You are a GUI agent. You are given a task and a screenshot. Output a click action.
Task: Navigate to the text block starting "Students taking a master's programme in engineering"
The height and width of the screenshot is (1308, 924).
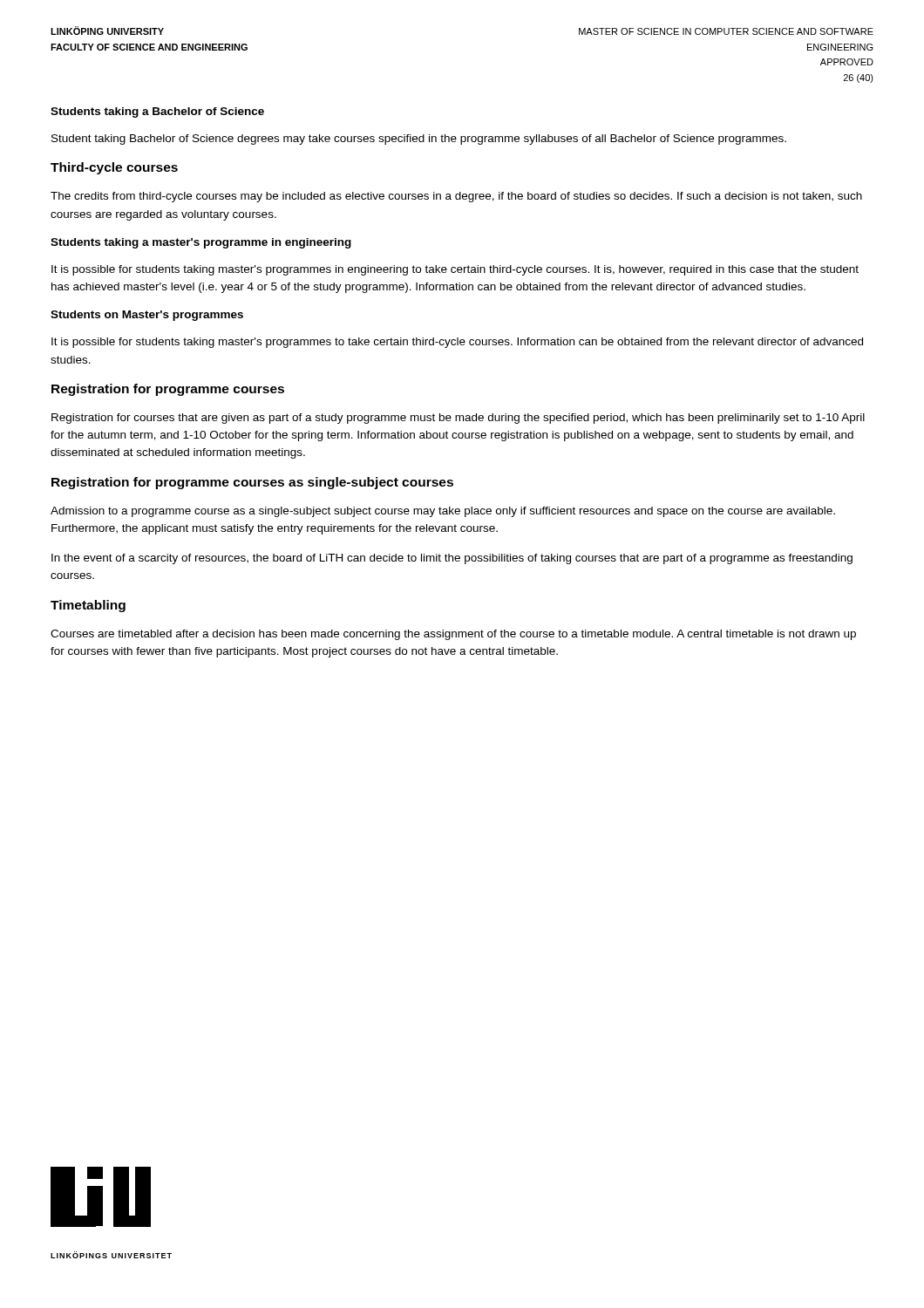[201, 243]
